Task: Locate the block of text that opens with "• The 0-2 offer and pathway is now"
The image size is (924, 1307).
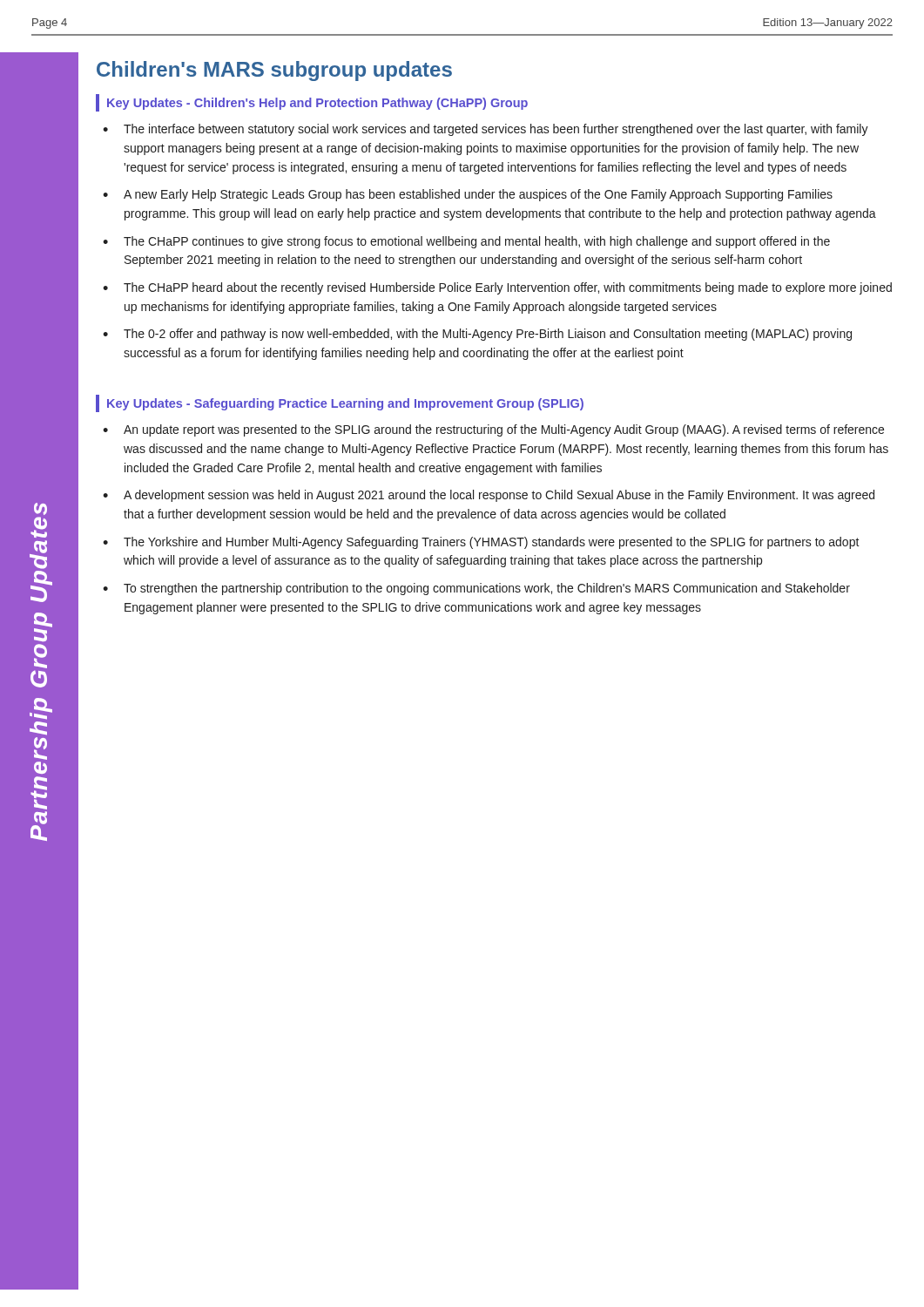Action: (x=498, y=344)
